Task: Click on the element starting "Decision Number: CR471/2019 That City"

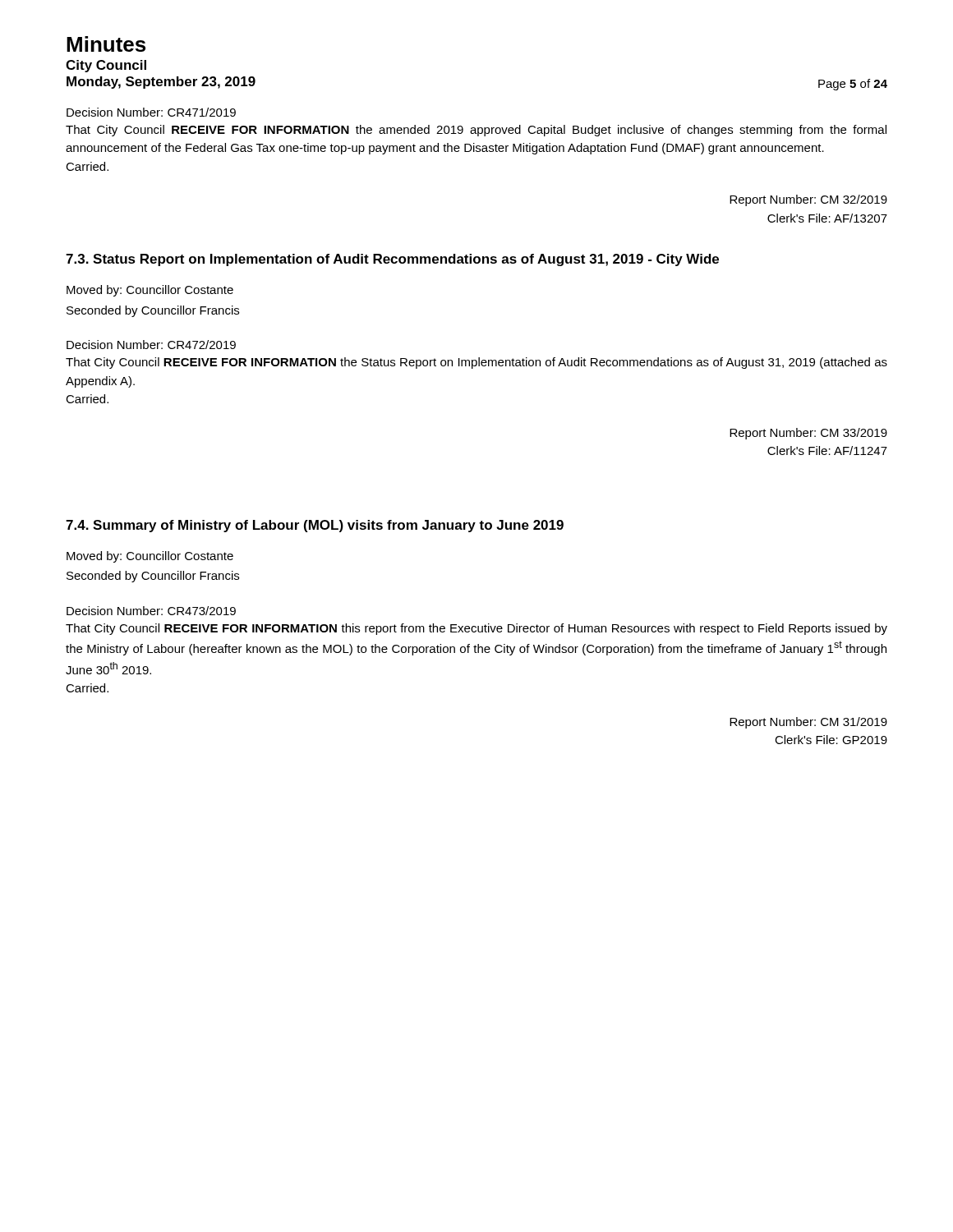Action: point(476,141)
